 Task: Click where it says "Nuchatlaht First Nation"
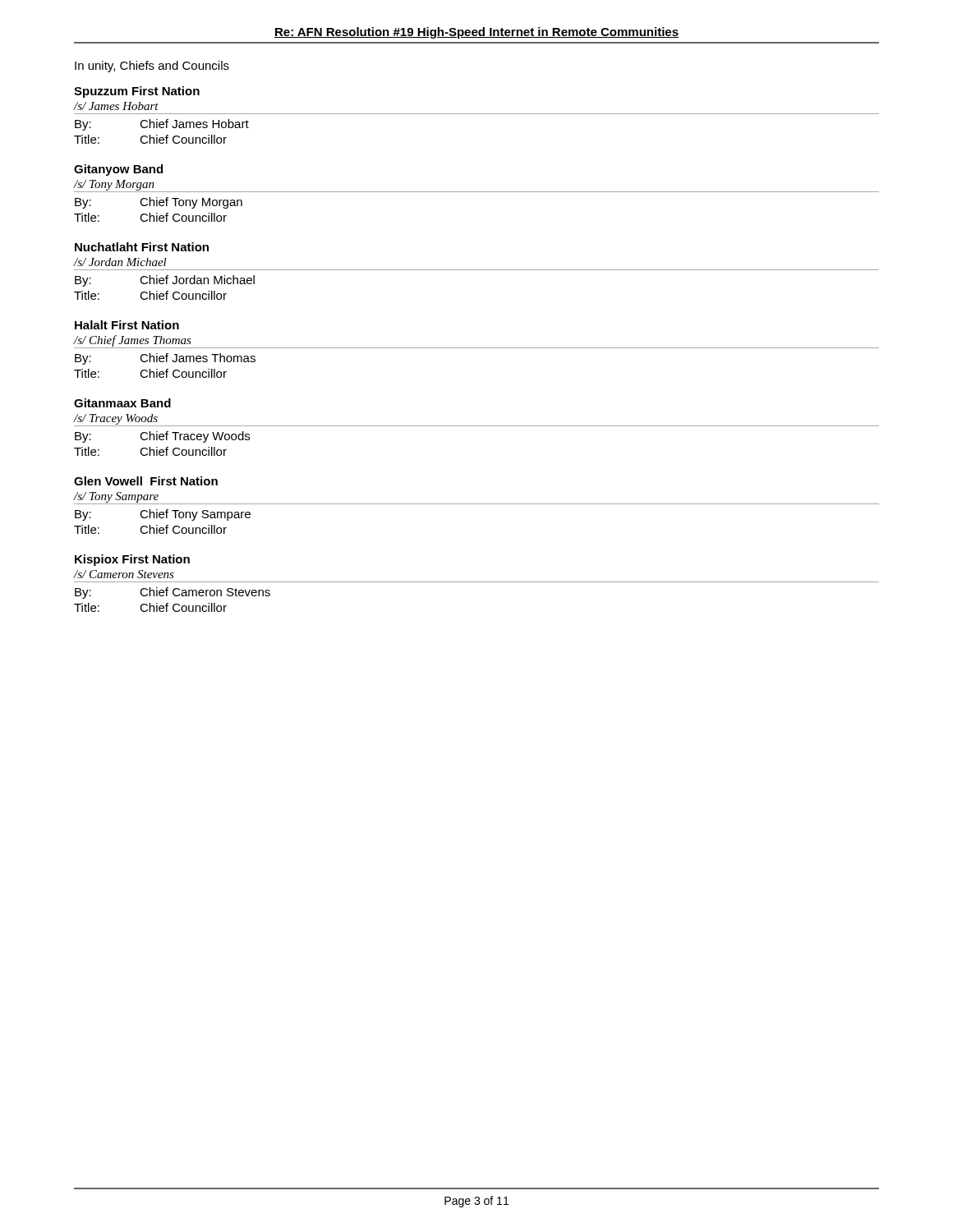click(142, 247)
